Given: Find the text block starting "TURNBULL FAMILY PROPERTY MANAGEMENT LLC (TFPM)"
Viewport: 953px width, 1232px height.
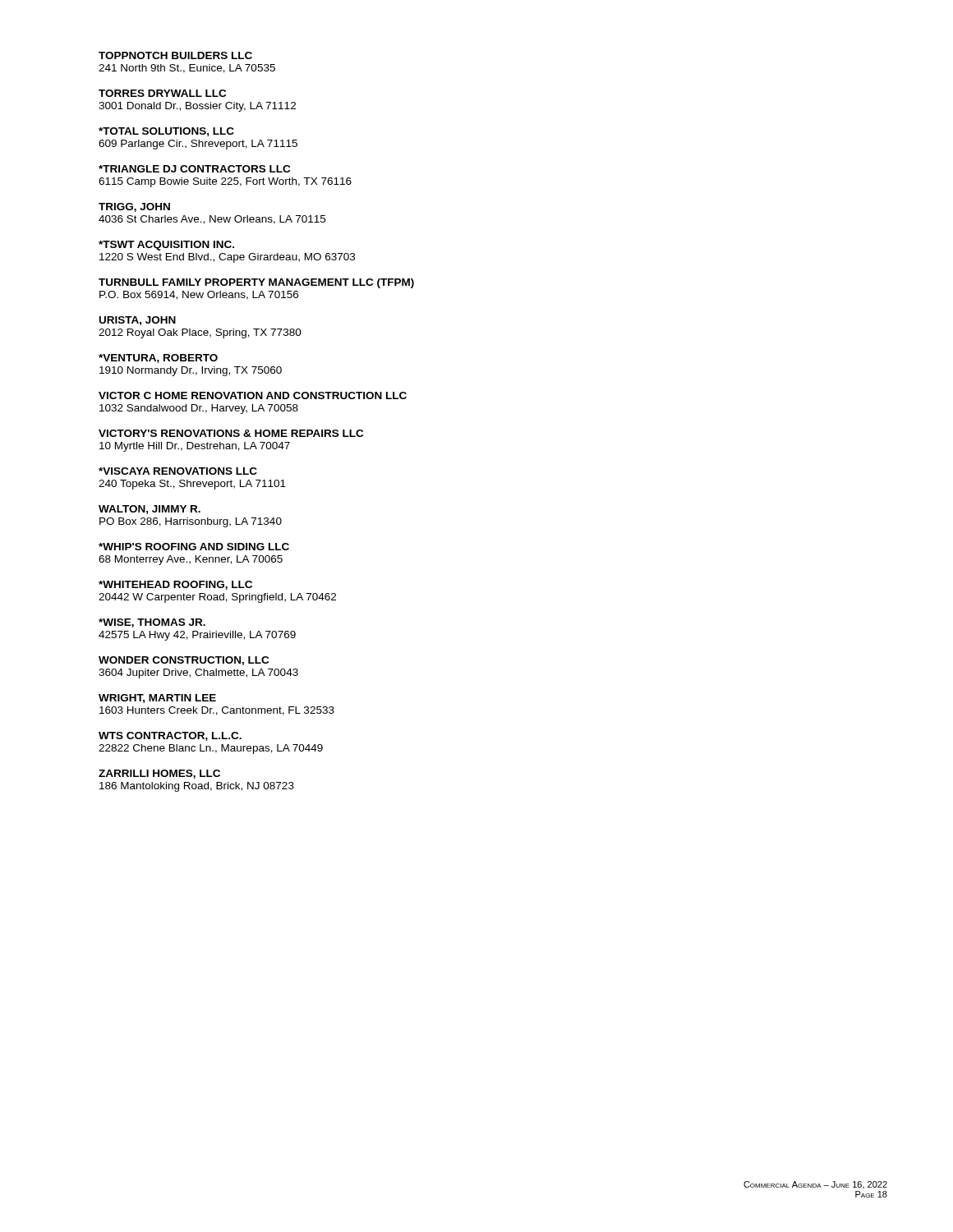Looking at the screenshot, I should pos(256,283).
